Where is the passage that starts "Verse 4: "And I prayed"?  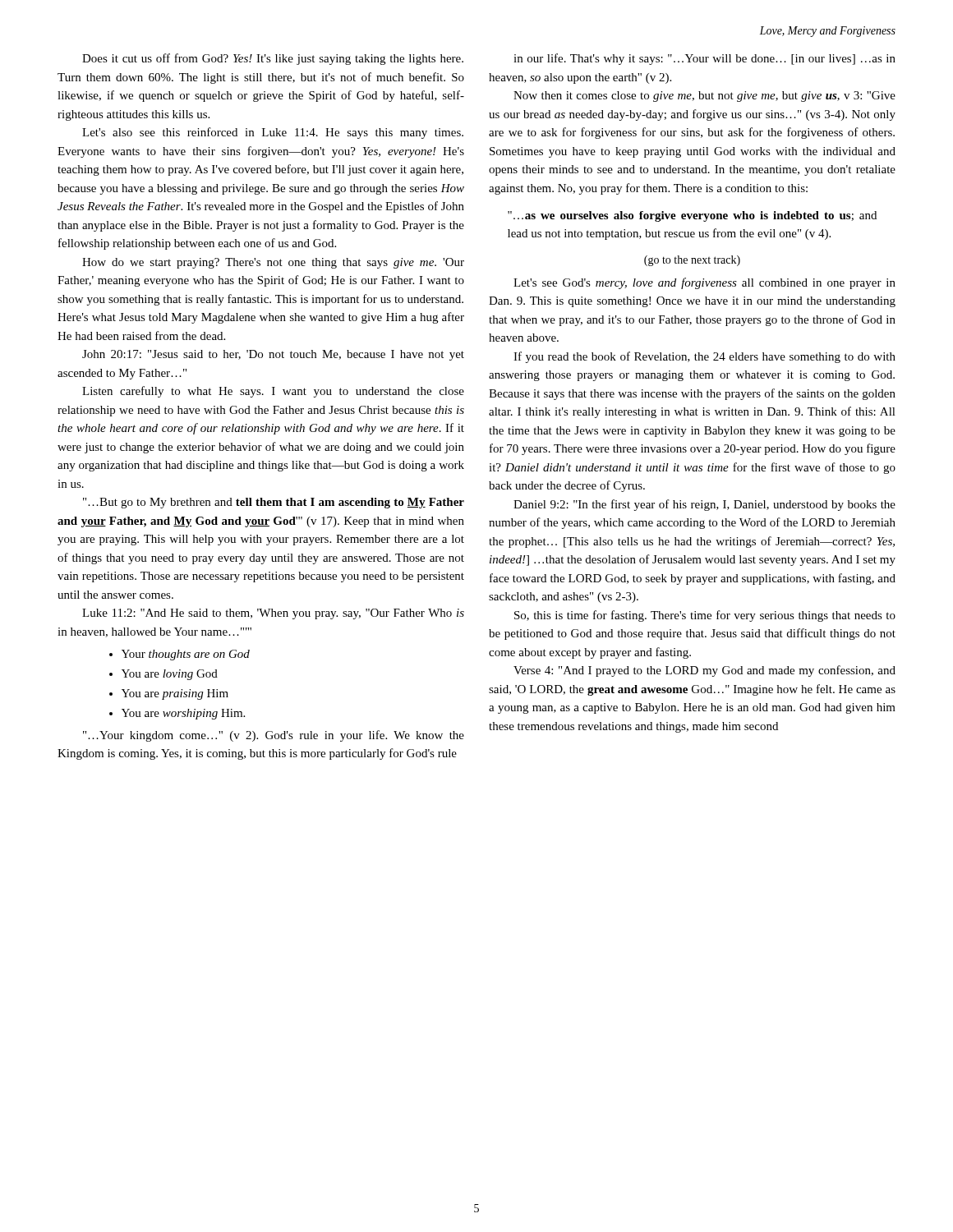coord(692,698)
